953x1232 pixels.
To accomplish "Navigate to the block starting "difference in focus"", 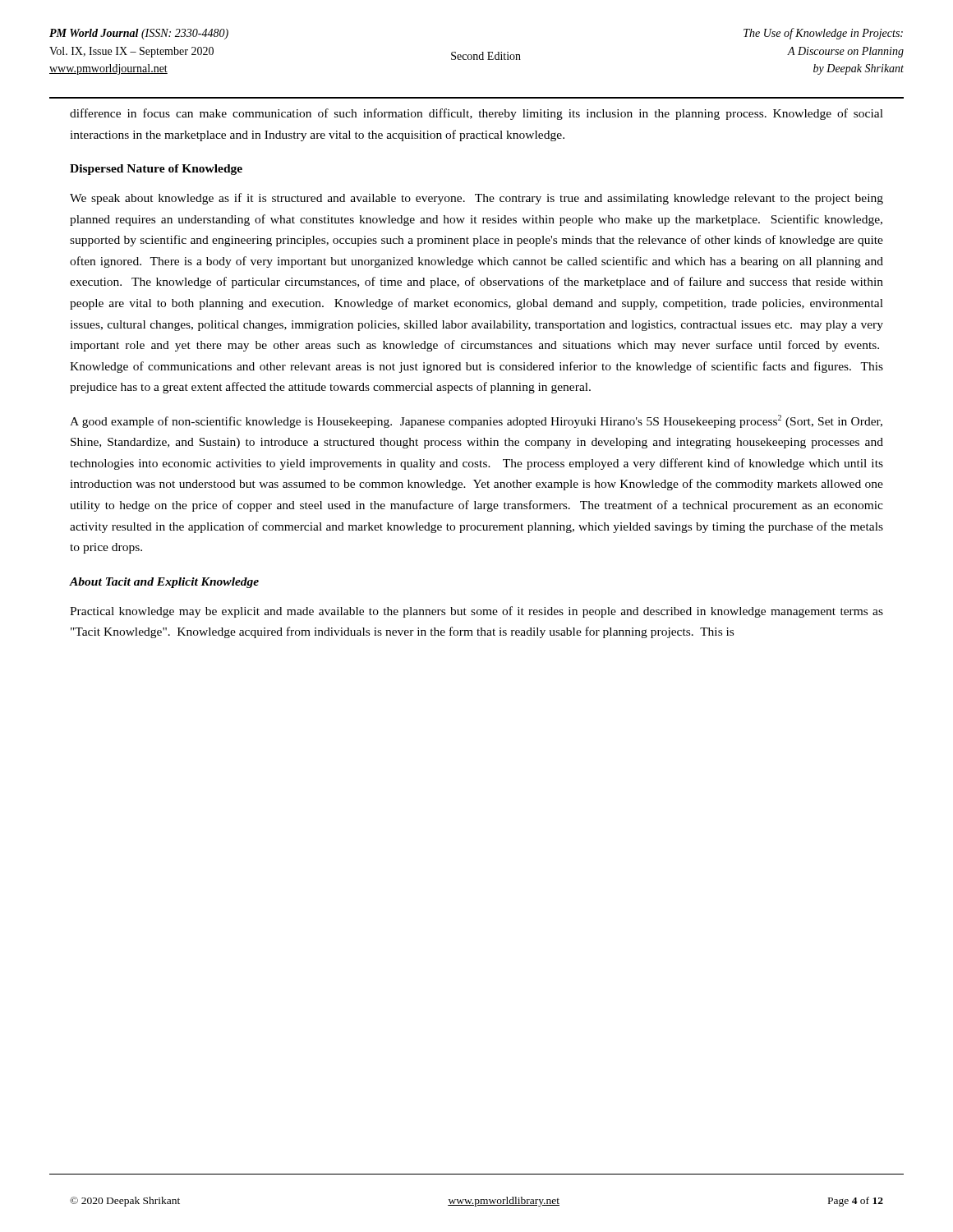I will click(476, 123).
